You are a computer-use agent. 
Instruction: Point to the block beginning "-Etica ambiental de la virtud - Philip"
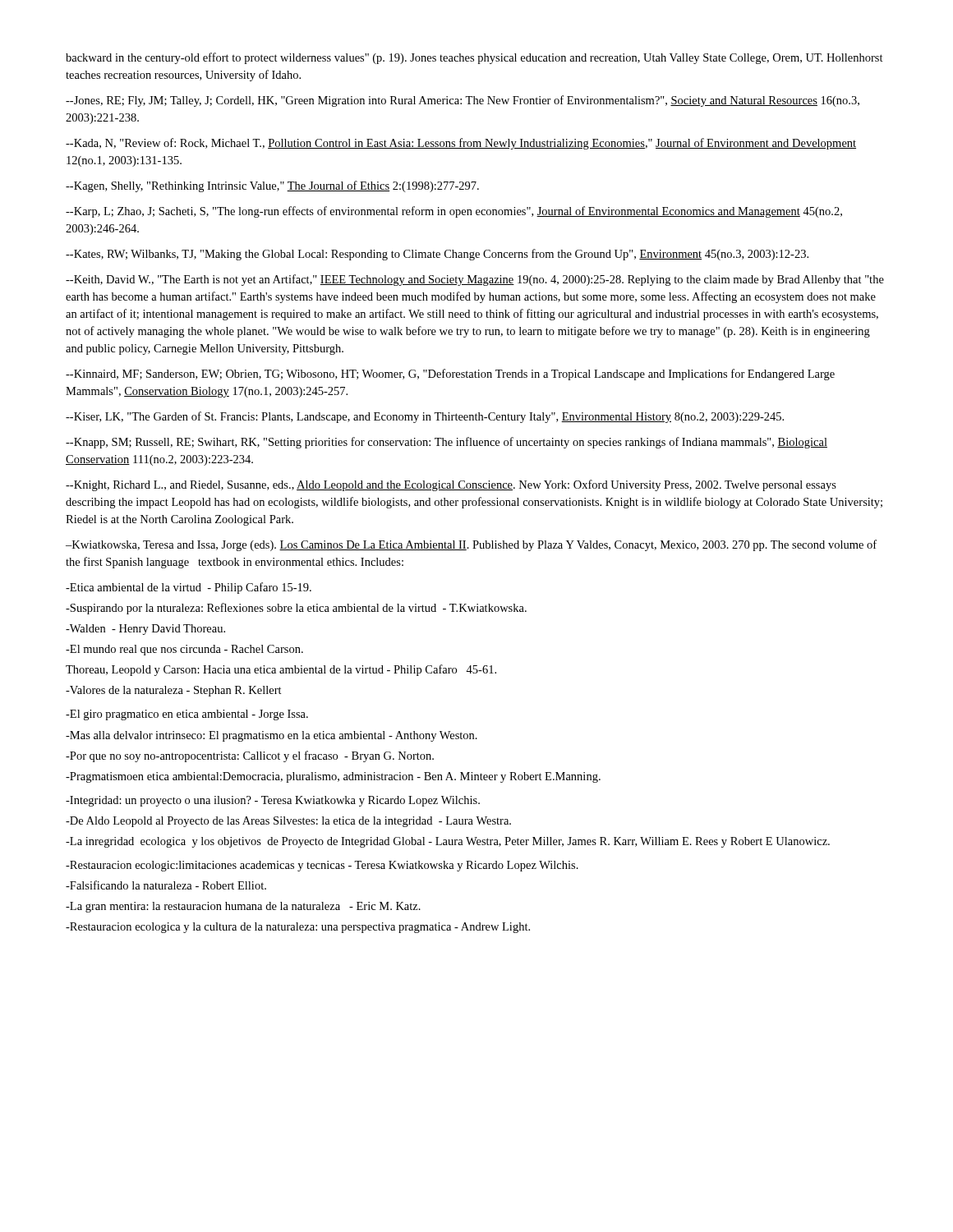click(x=189, y=588)
